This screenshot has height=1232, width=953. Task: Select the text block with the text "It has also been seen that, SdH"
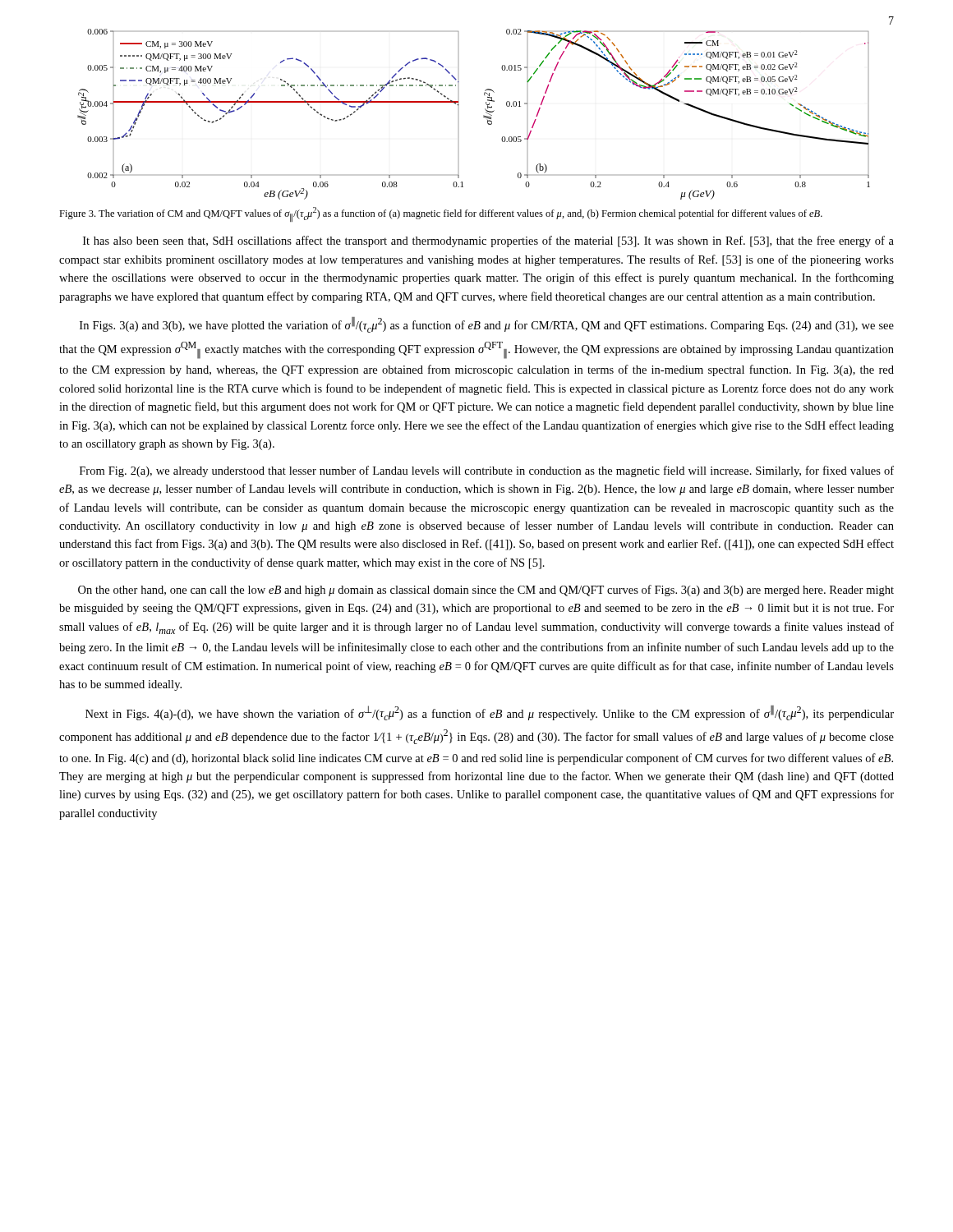tap(476, 269)
